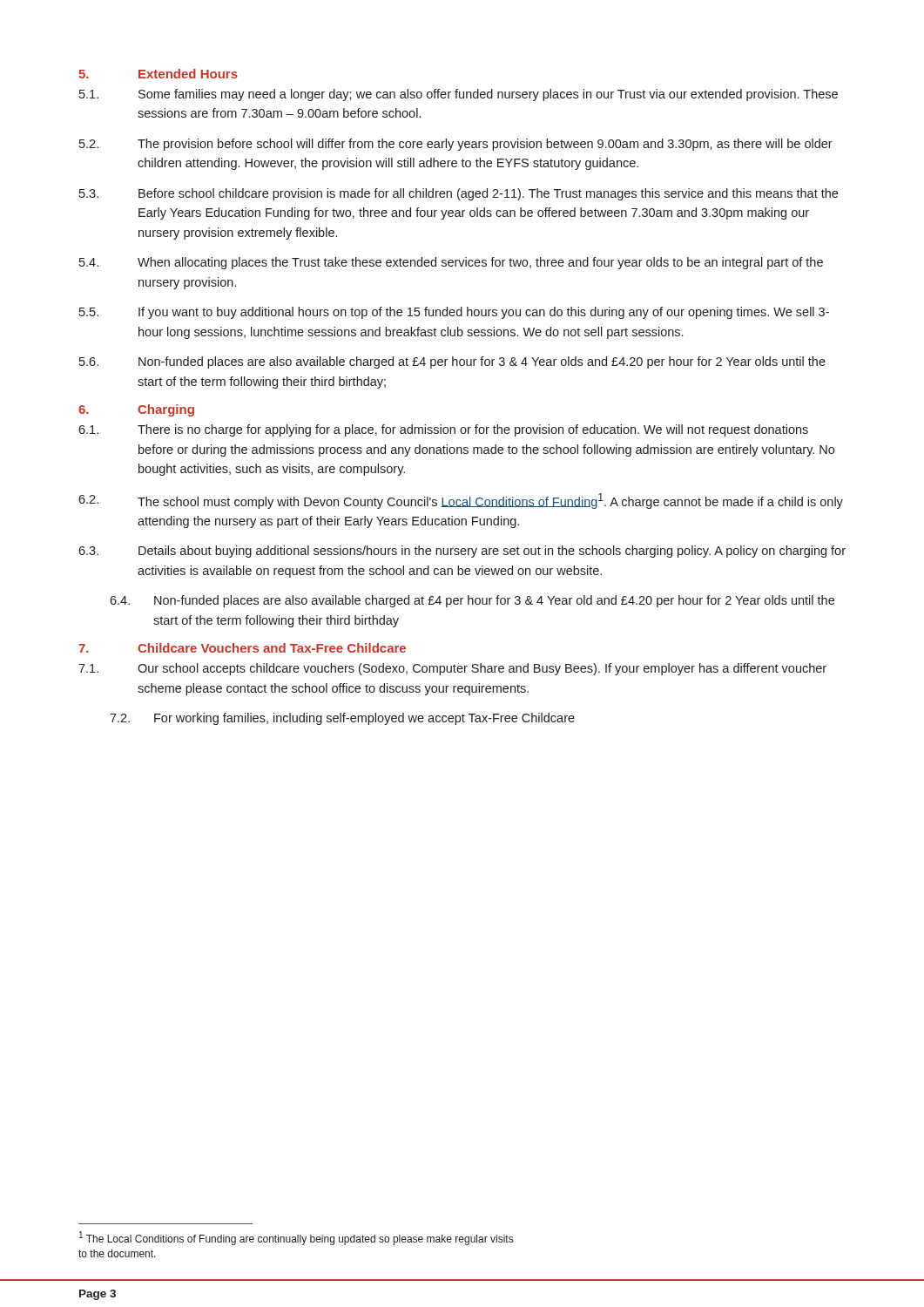Navigate to the text starting "5.3. Before school childcare provision"
924x1307 pixels.
pyautogui.click(x=462, y=213)
